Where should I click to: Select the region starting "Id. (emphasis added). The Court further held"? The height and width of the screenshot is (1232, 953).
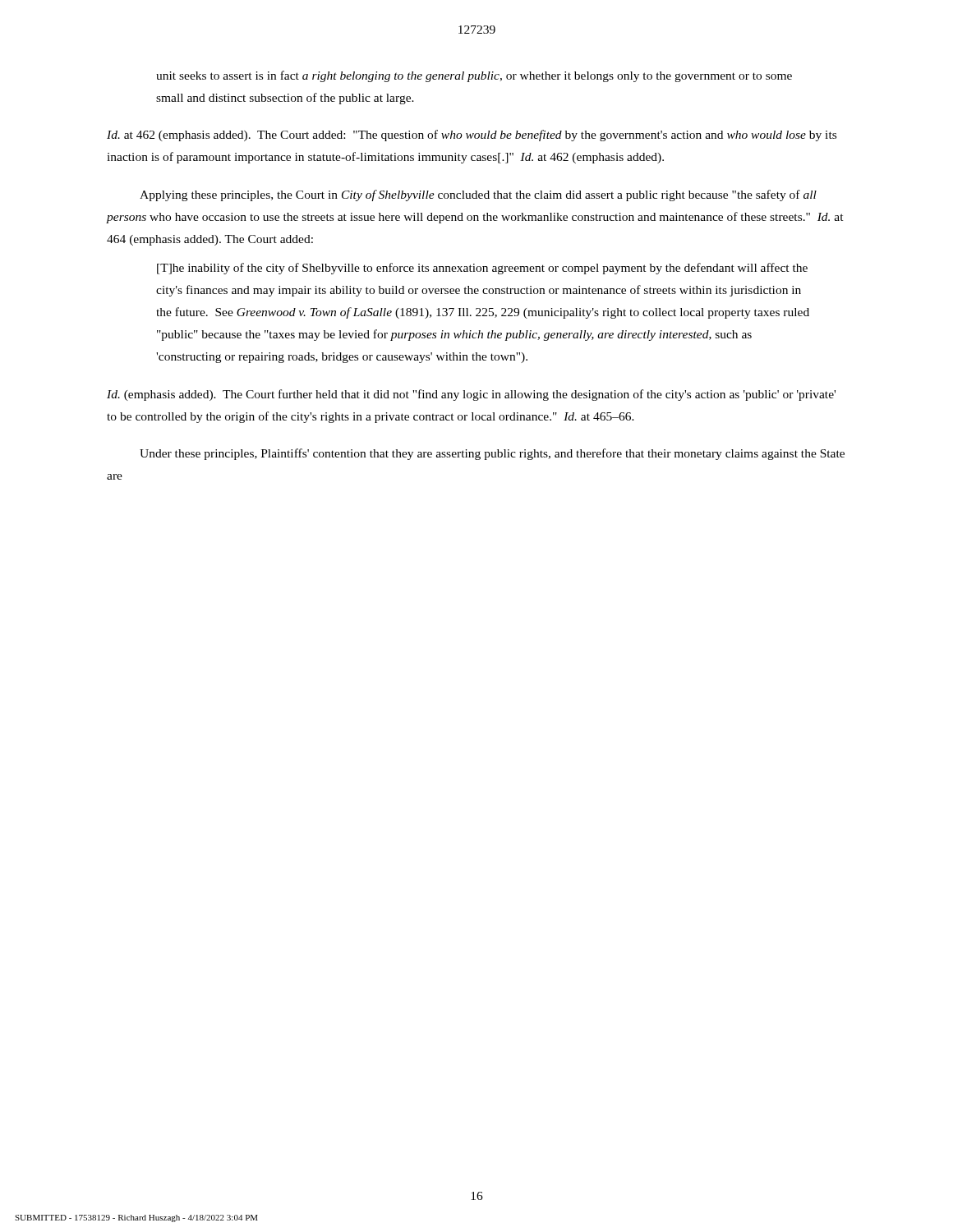pos(476,405)
